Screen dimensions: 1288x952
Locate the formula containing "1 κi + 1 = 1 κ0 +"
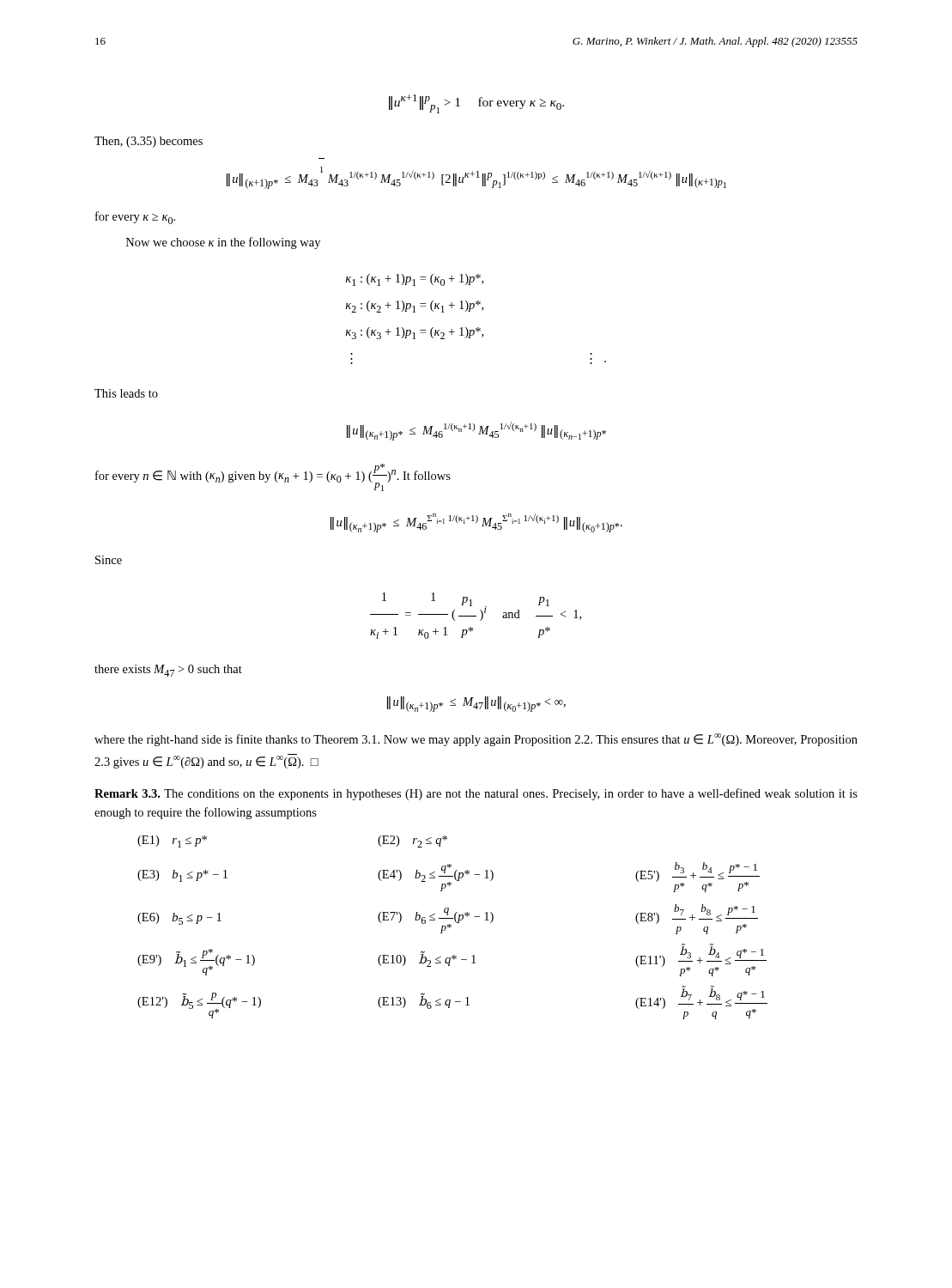[476, 615]
